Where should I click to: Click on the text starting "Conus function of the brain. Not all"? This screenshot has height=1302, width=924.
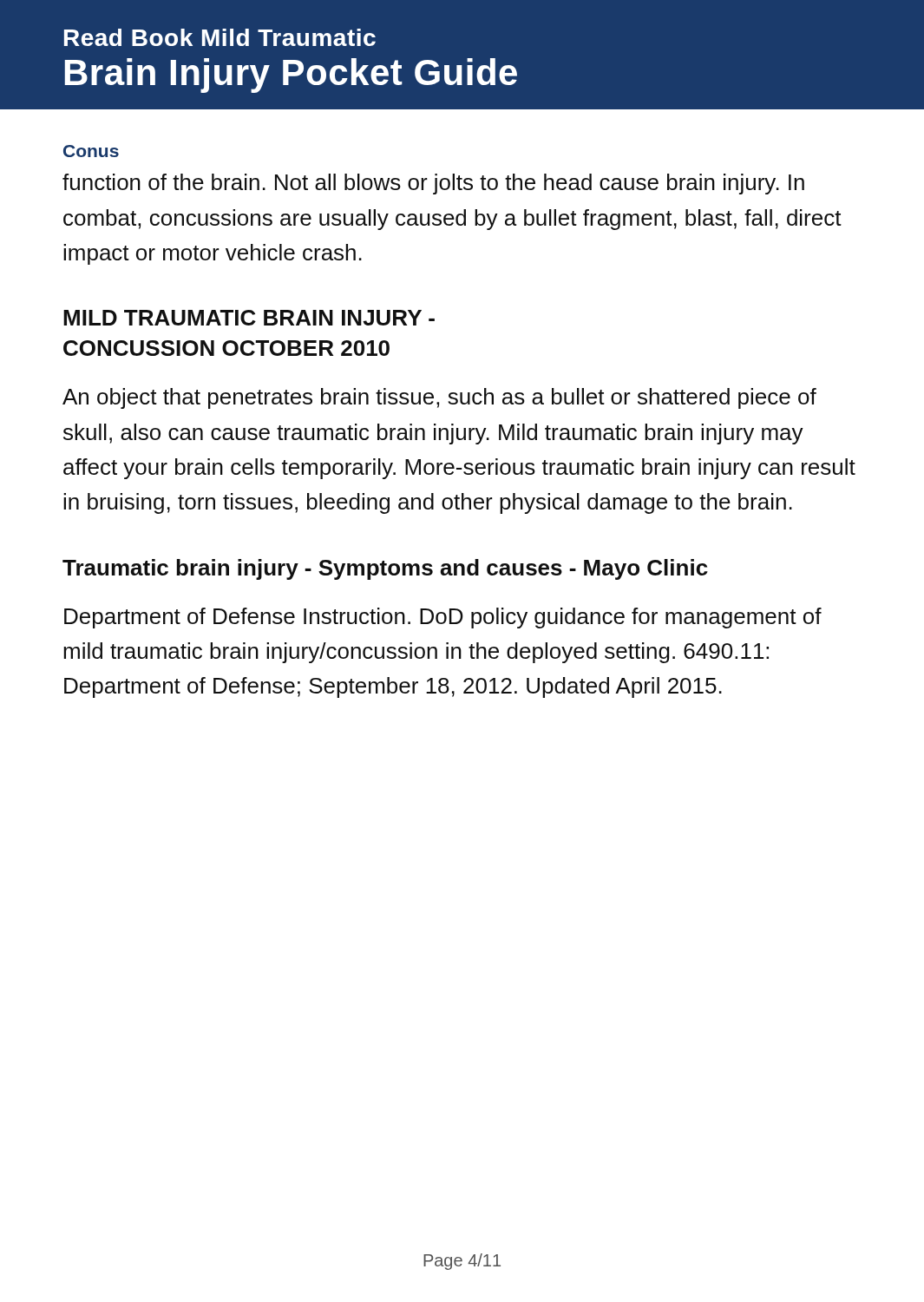point(462,206)
